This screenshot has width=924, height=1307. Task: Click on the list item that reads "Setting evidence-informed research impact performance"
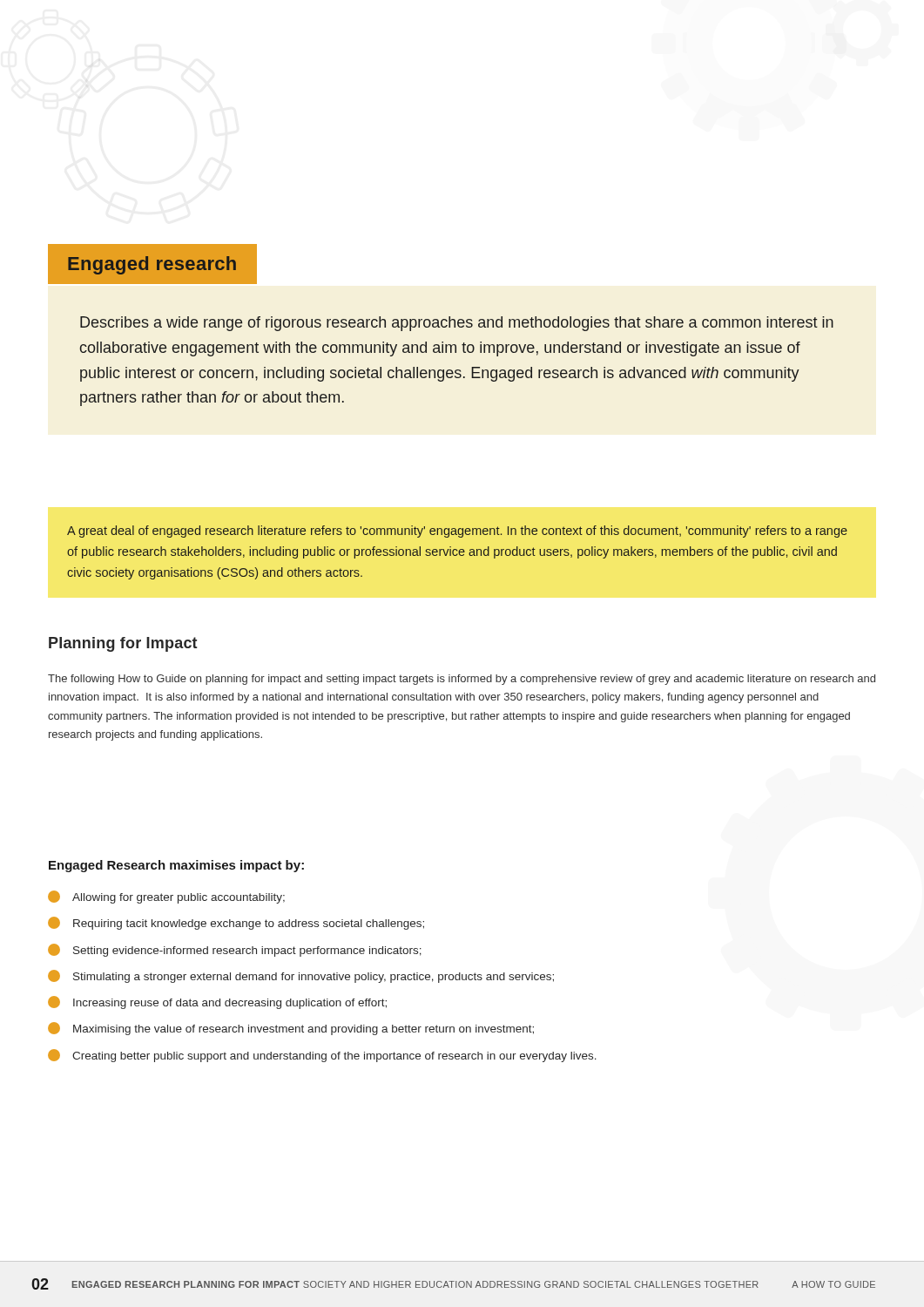[235, 950]
